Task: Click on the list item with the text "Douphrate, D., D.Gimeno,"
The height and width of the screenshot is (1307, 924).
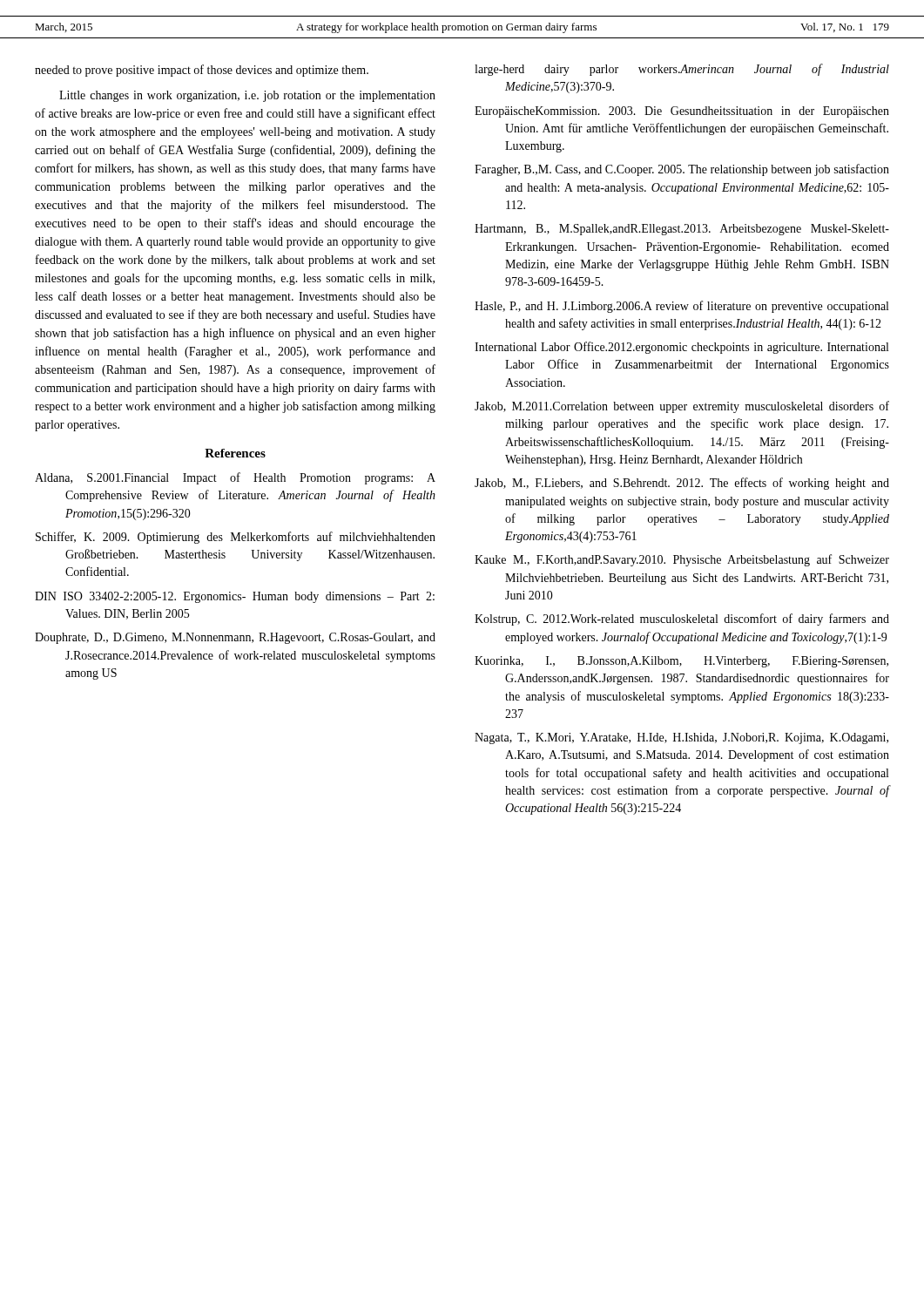Action: coord(235,655)
